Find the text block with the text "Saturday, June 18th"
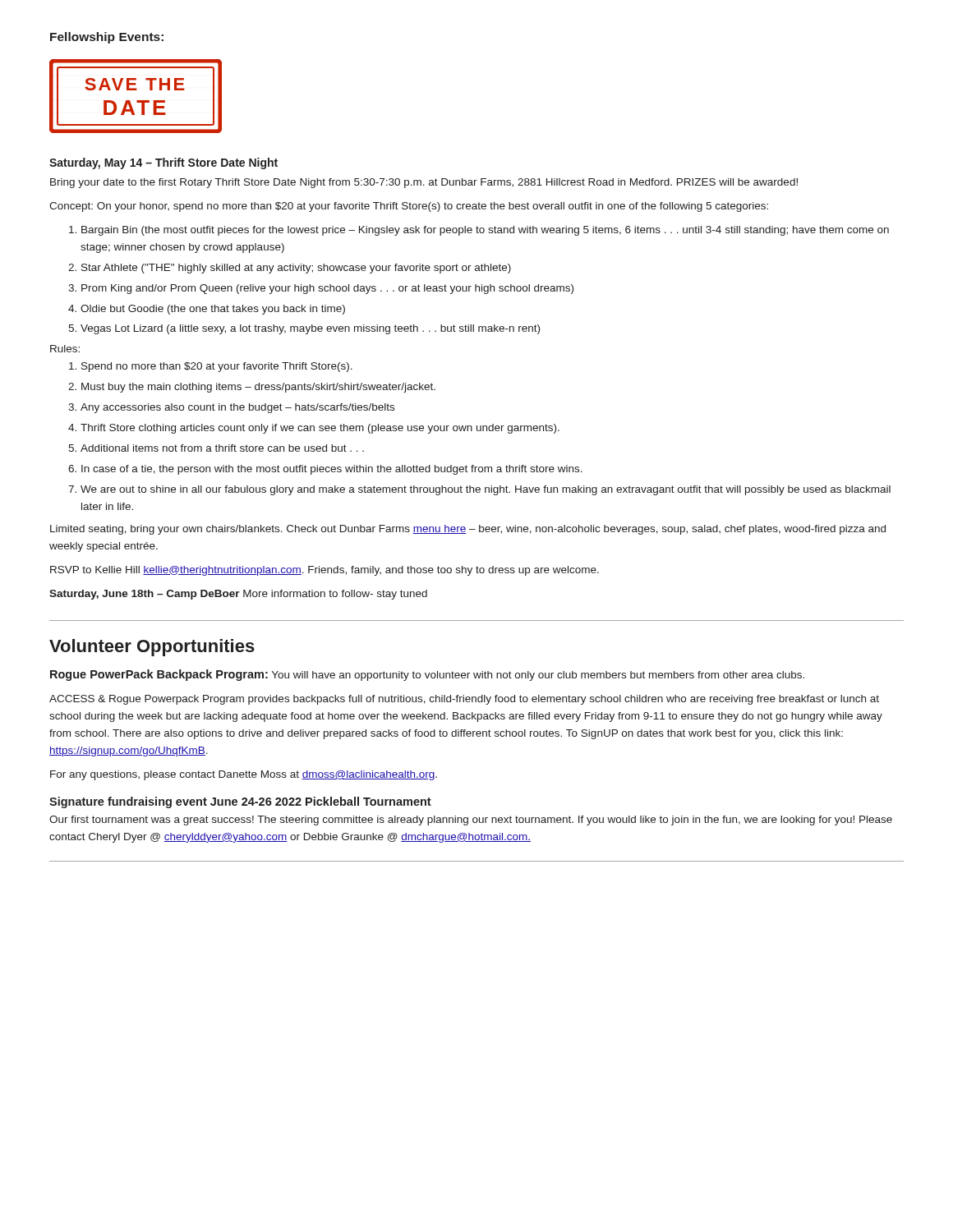 click(x=238, y=593)
